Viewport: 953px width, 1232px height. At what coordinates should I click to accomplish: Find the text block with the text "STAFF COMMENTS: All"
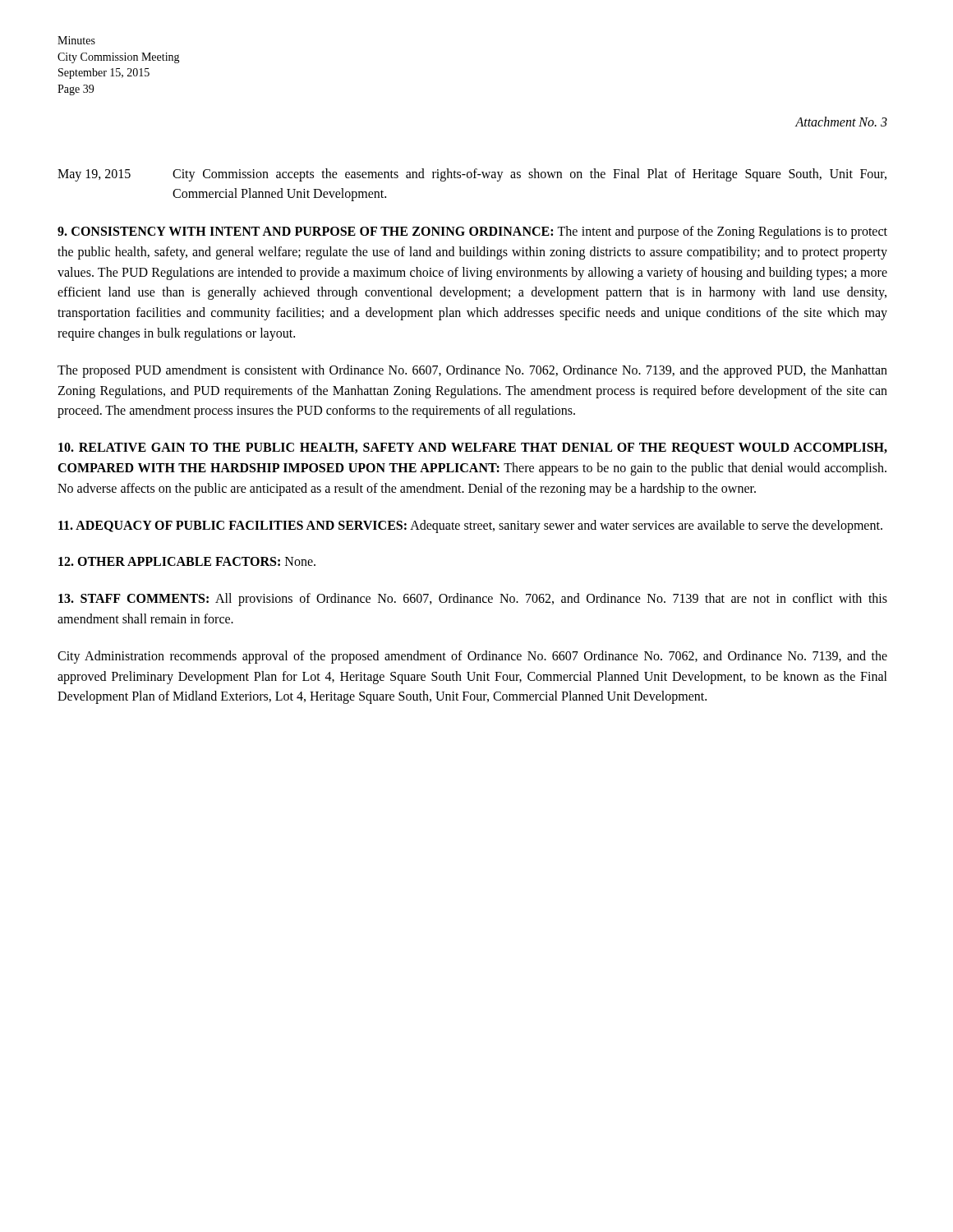tap(472, 609)
